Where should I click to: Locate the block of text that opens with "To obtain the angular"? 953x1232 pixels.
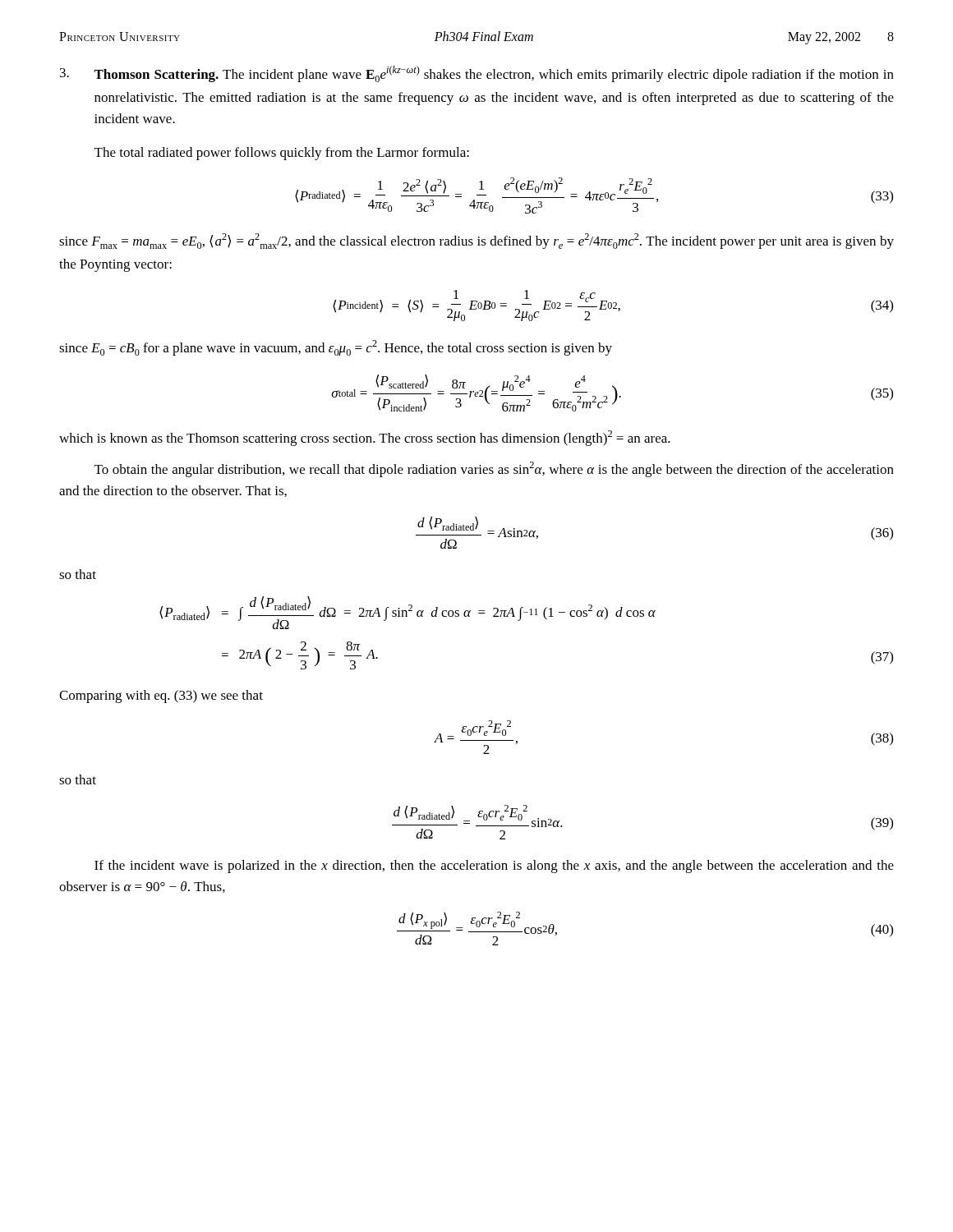[x=476, y=480]
